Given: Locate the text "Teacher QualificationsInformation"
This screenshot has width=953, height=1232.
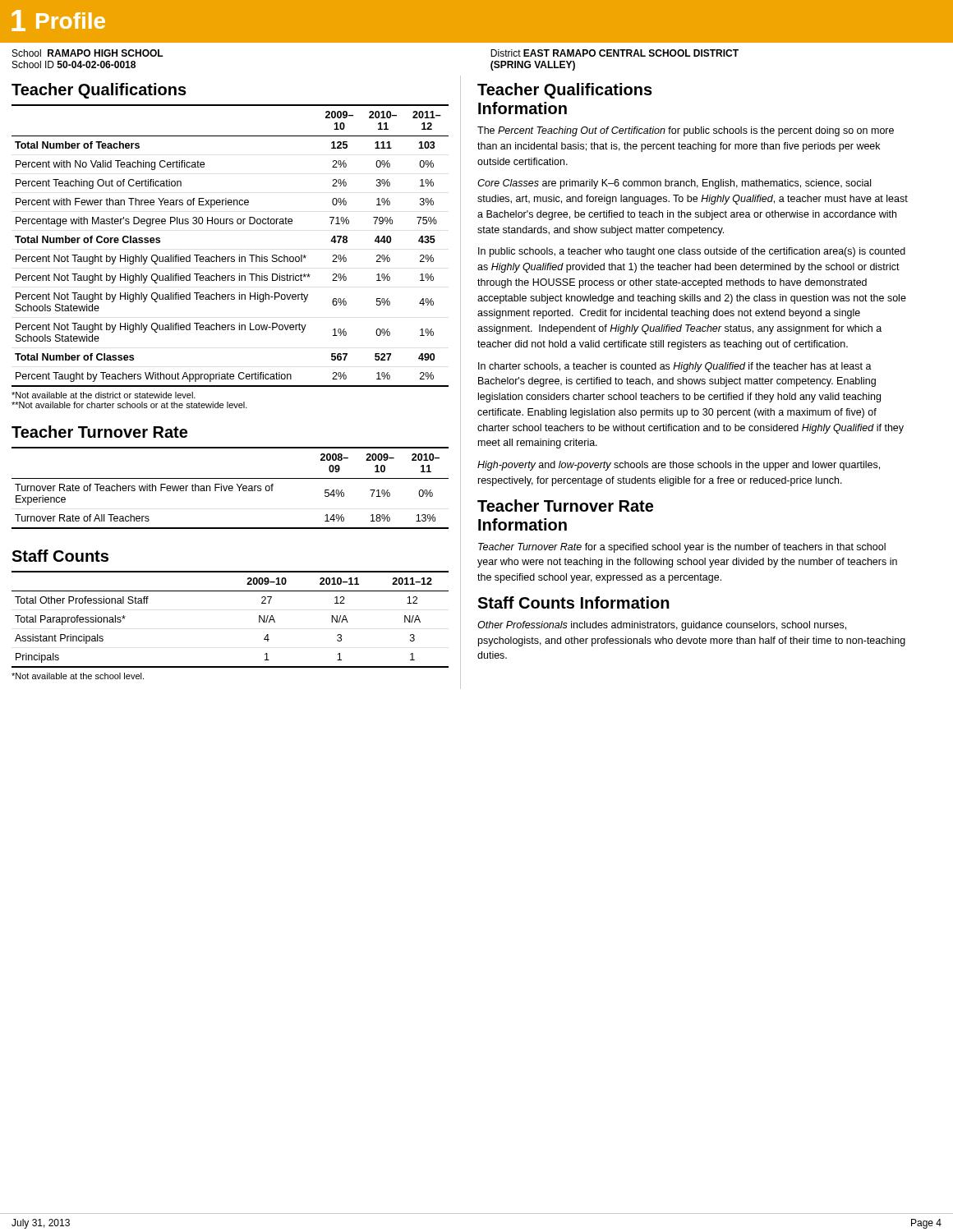Looking at the screenshot, I should point(565,99).
